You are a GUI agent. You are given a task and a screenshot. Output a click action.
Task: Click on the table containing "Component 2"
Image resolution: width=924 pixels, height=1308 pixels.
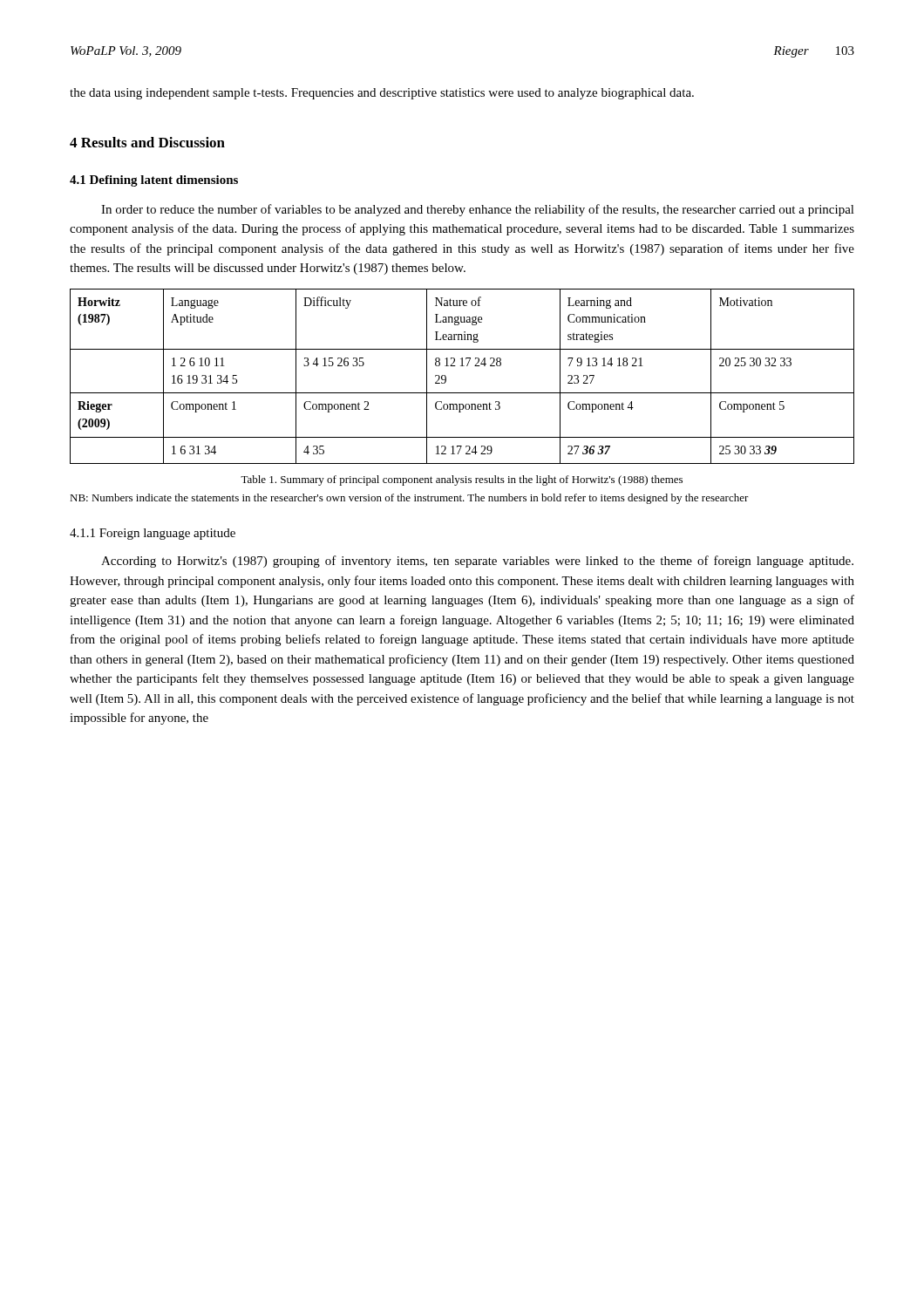coord(462,376)
